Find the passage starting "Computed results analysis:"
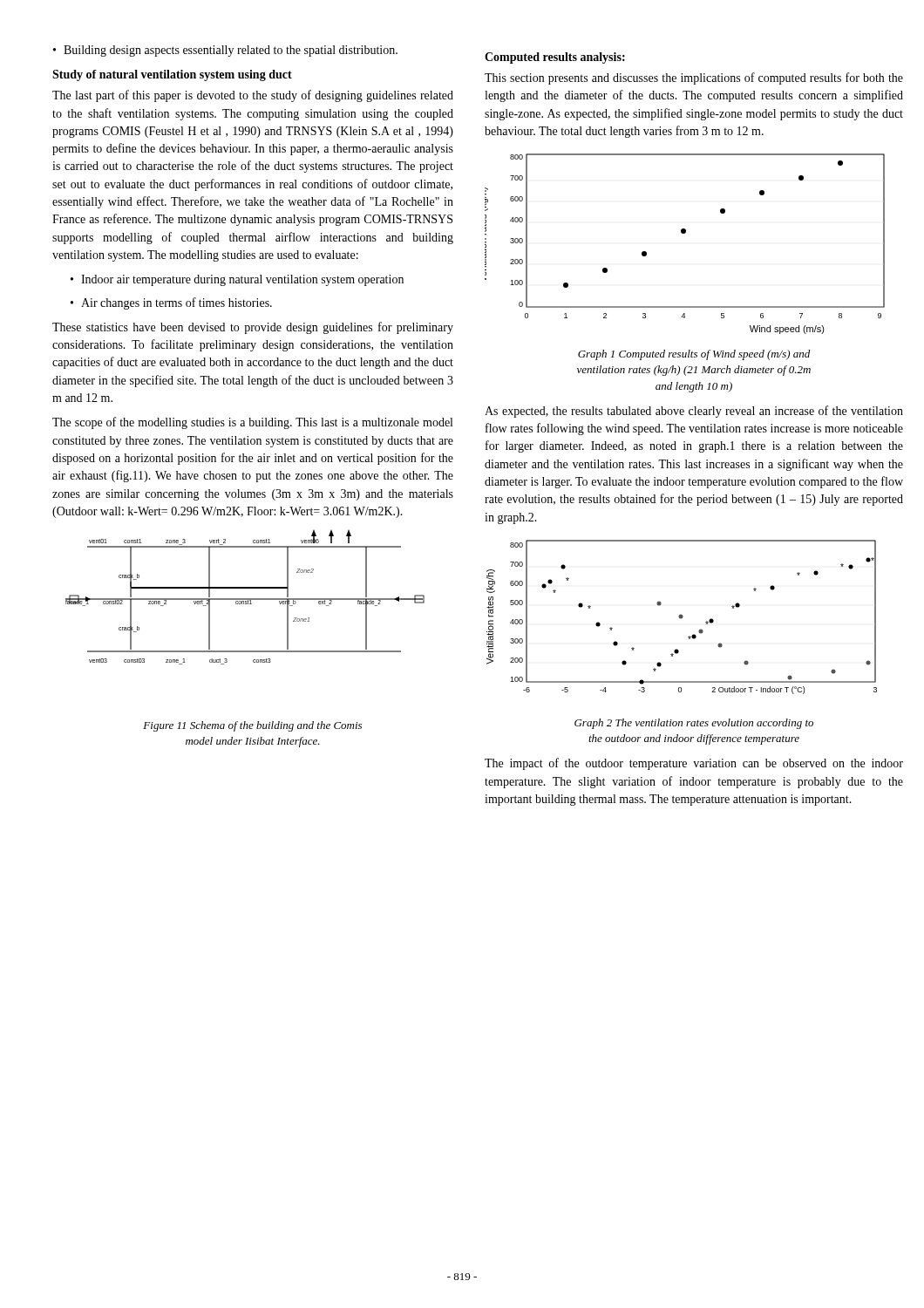 point(555,57)
